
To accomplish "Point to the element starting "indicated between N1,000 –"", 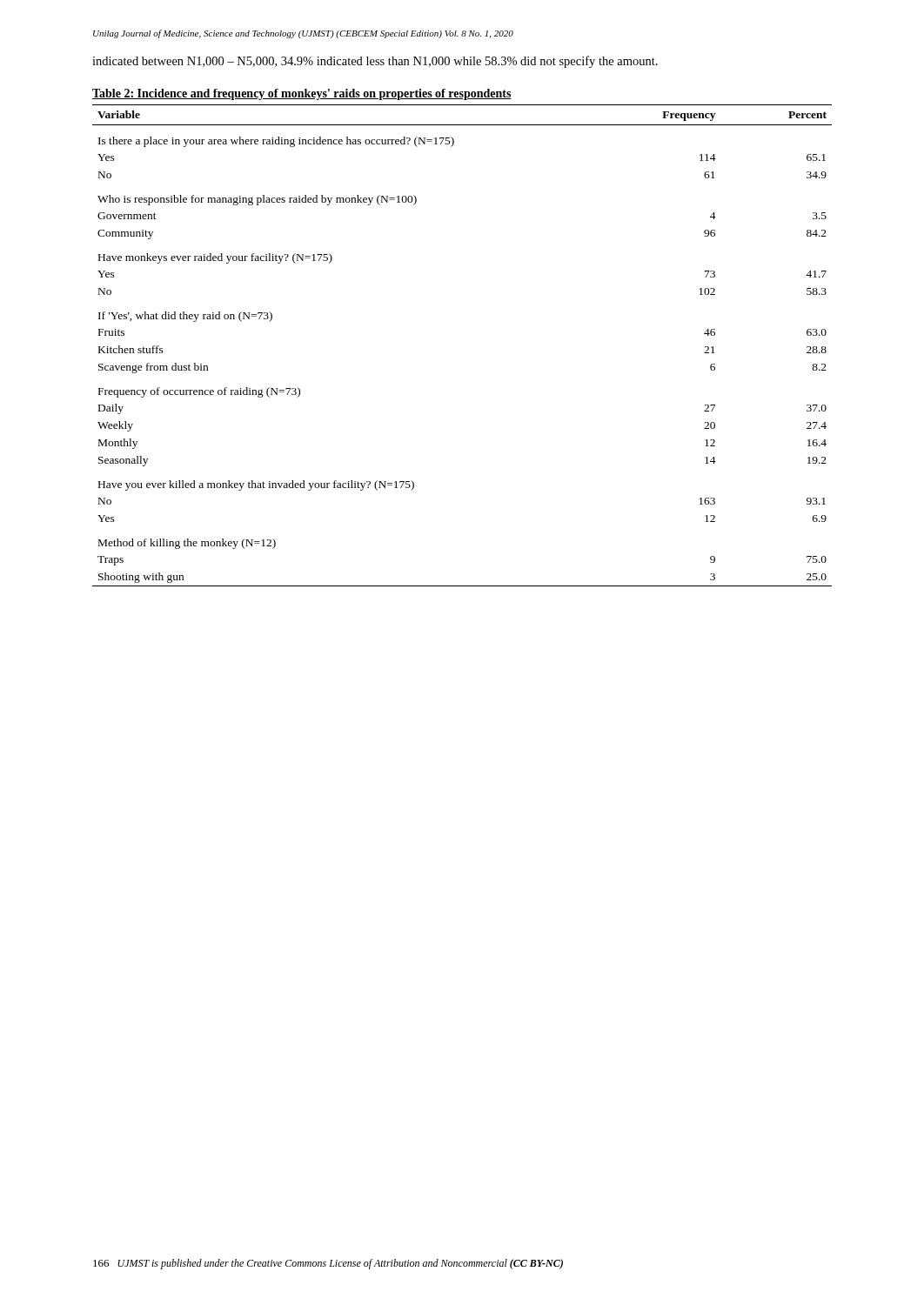I will 375,61.
